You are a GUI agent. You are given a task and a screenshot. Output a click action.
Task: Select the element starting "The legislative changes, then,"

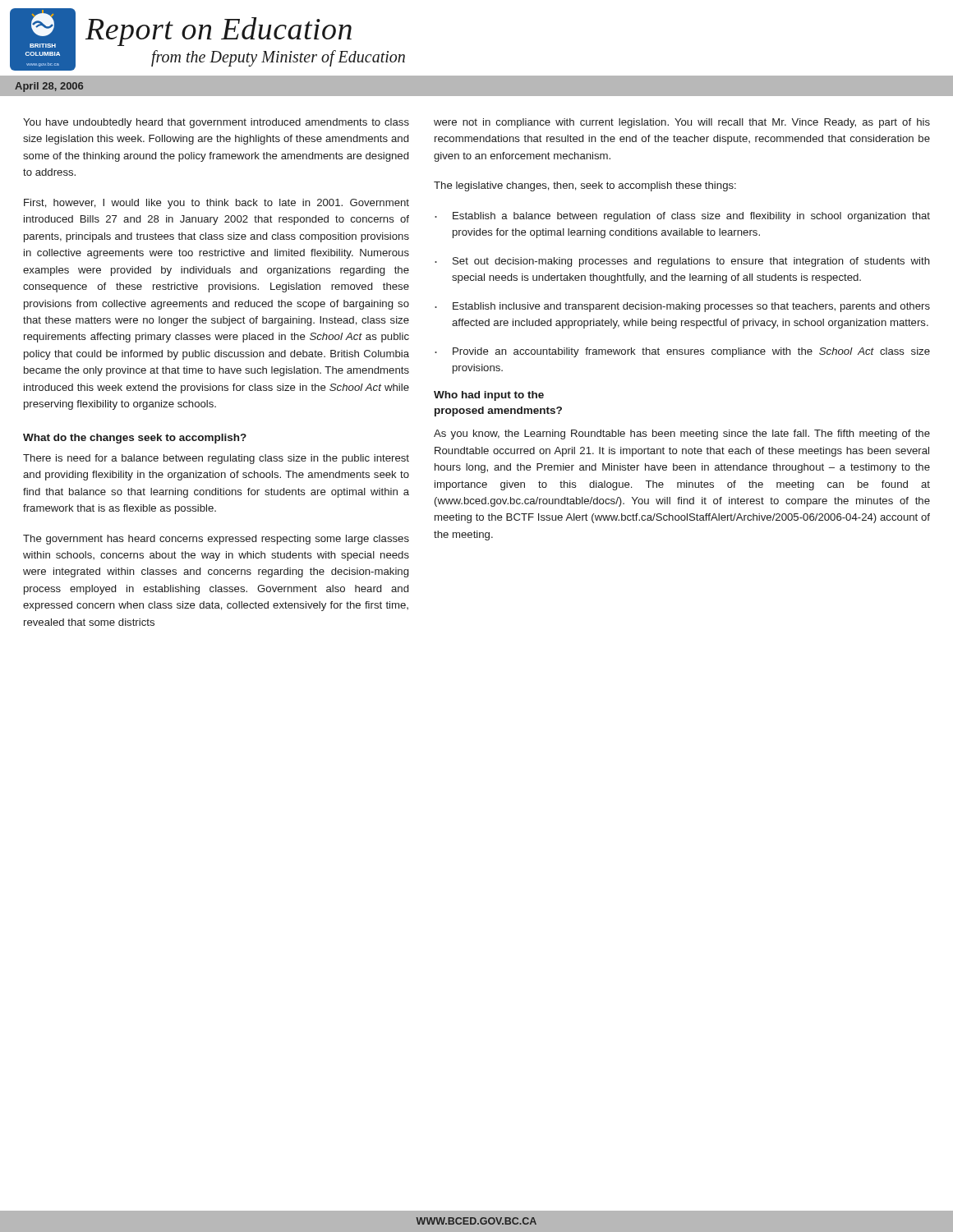585,186
